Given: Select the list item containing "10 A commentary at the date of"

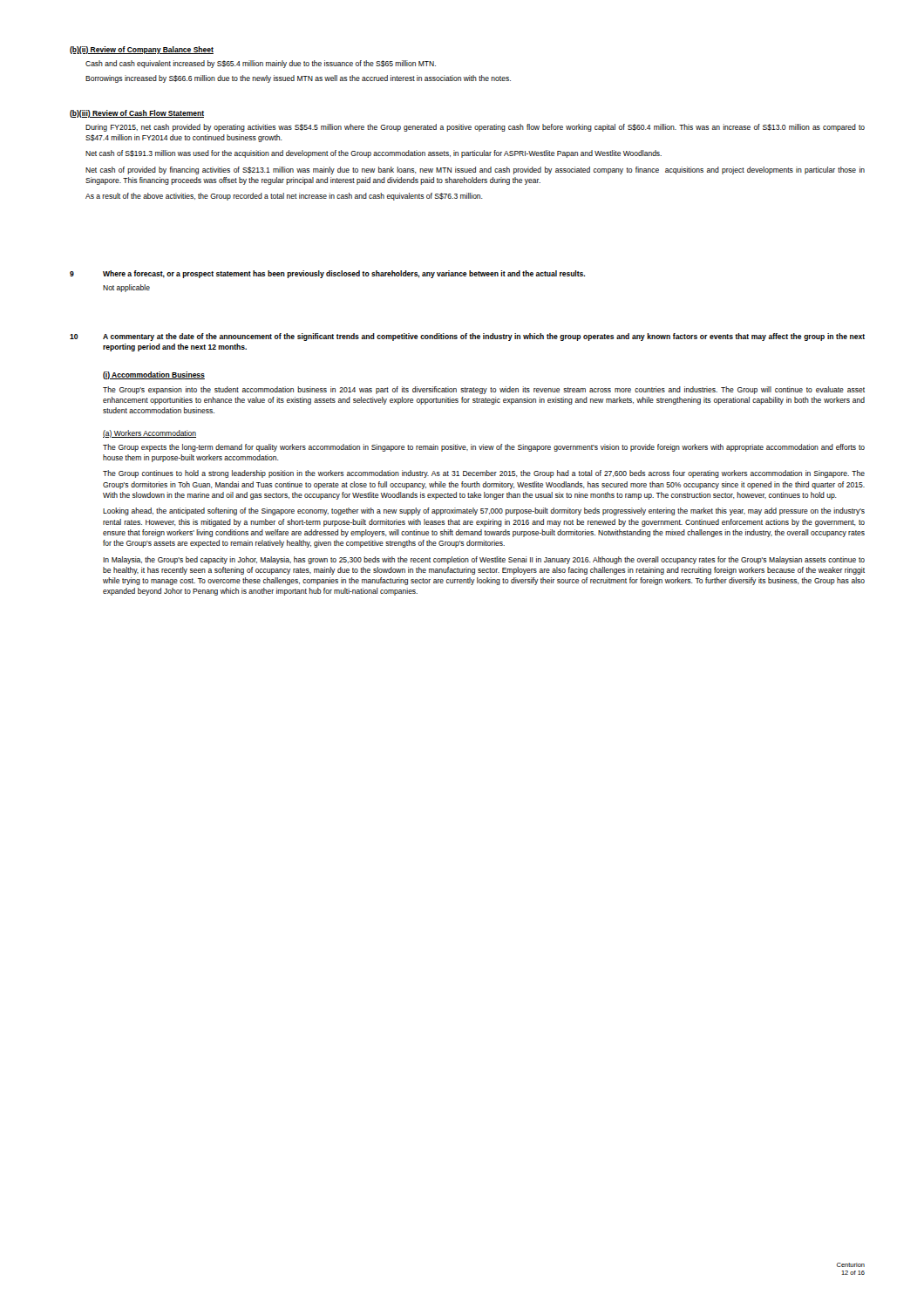Looking at the screenshot, I should (467, 344).
